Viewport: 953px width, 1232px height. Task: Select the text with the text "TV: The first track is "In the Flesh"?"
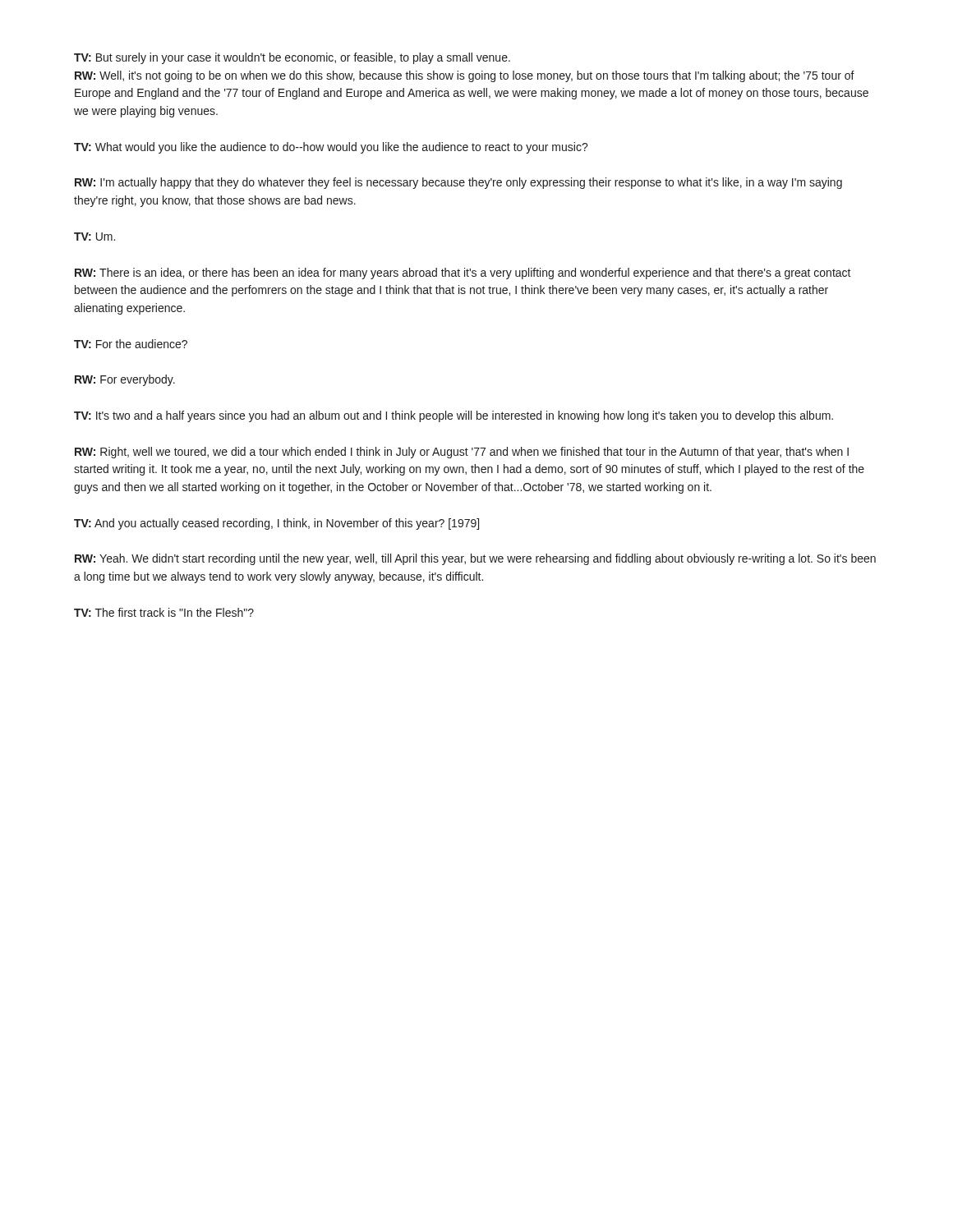pos(164,612)
